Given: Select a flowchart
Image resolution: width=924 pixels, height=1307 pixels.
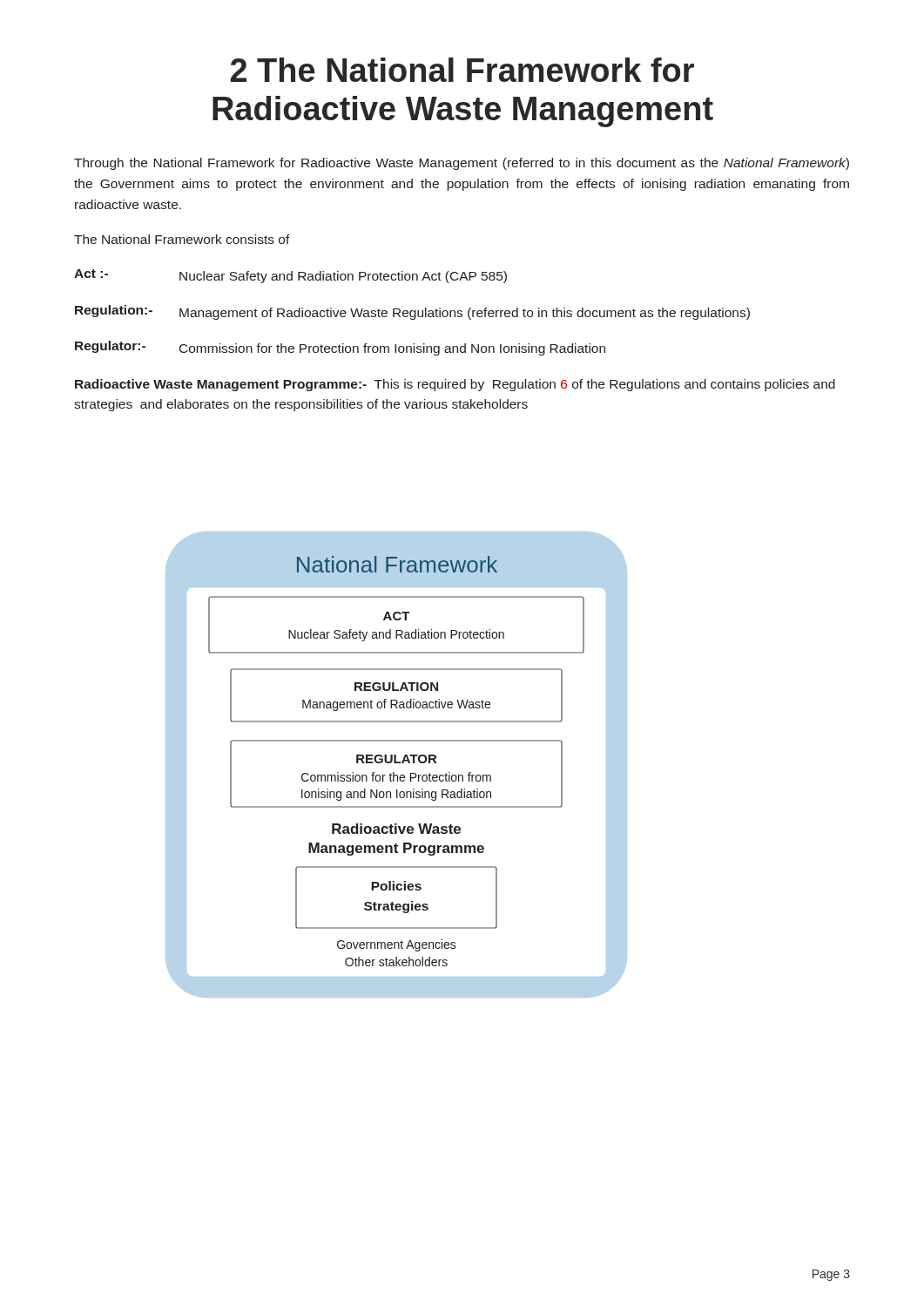Looking at the screenshot, I should pyautogui.click(x=414, y=773).
